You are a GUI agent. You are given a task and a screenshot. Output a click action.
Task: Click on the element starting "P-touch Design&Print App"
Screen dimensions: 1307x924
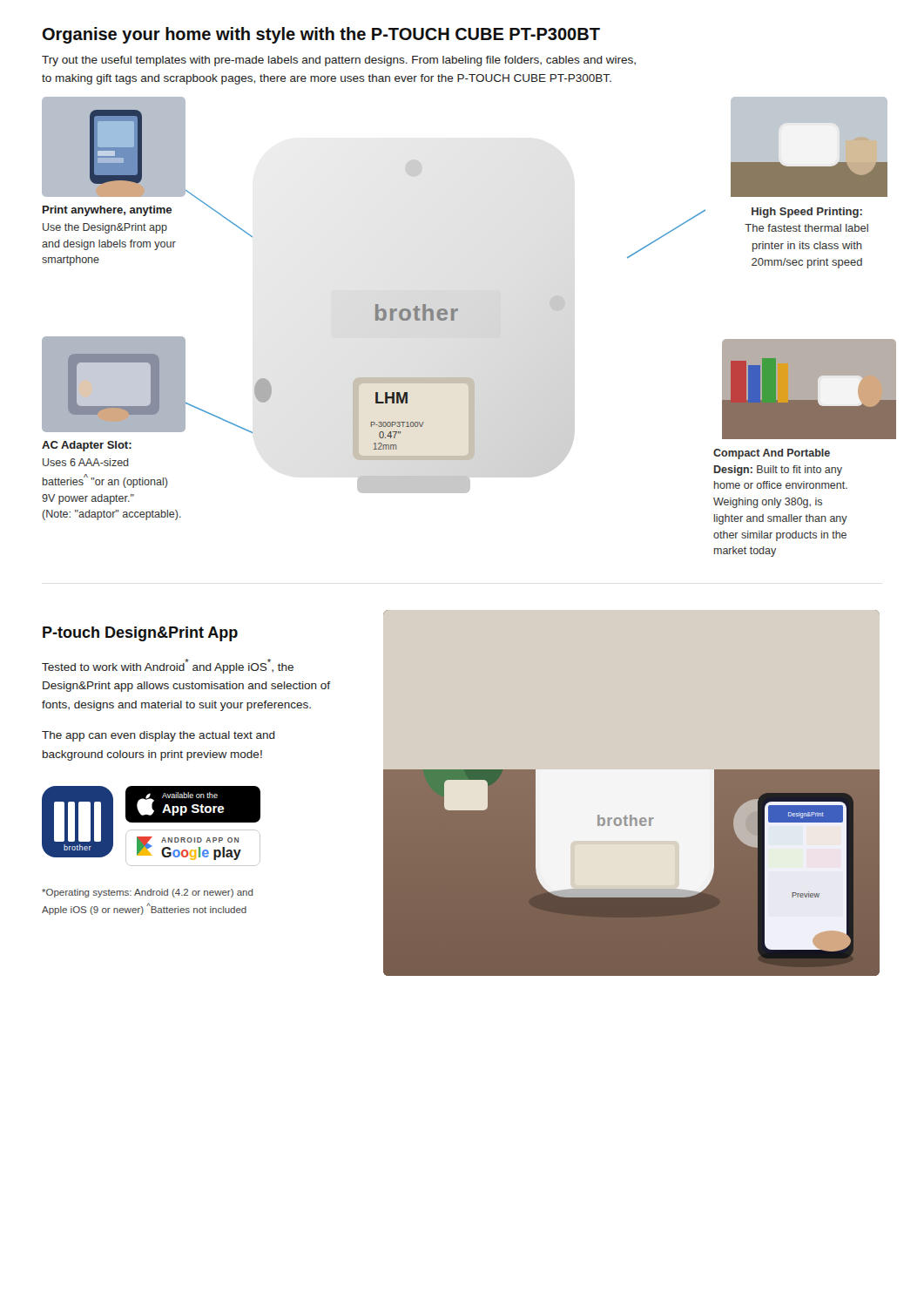pos(140,633)
